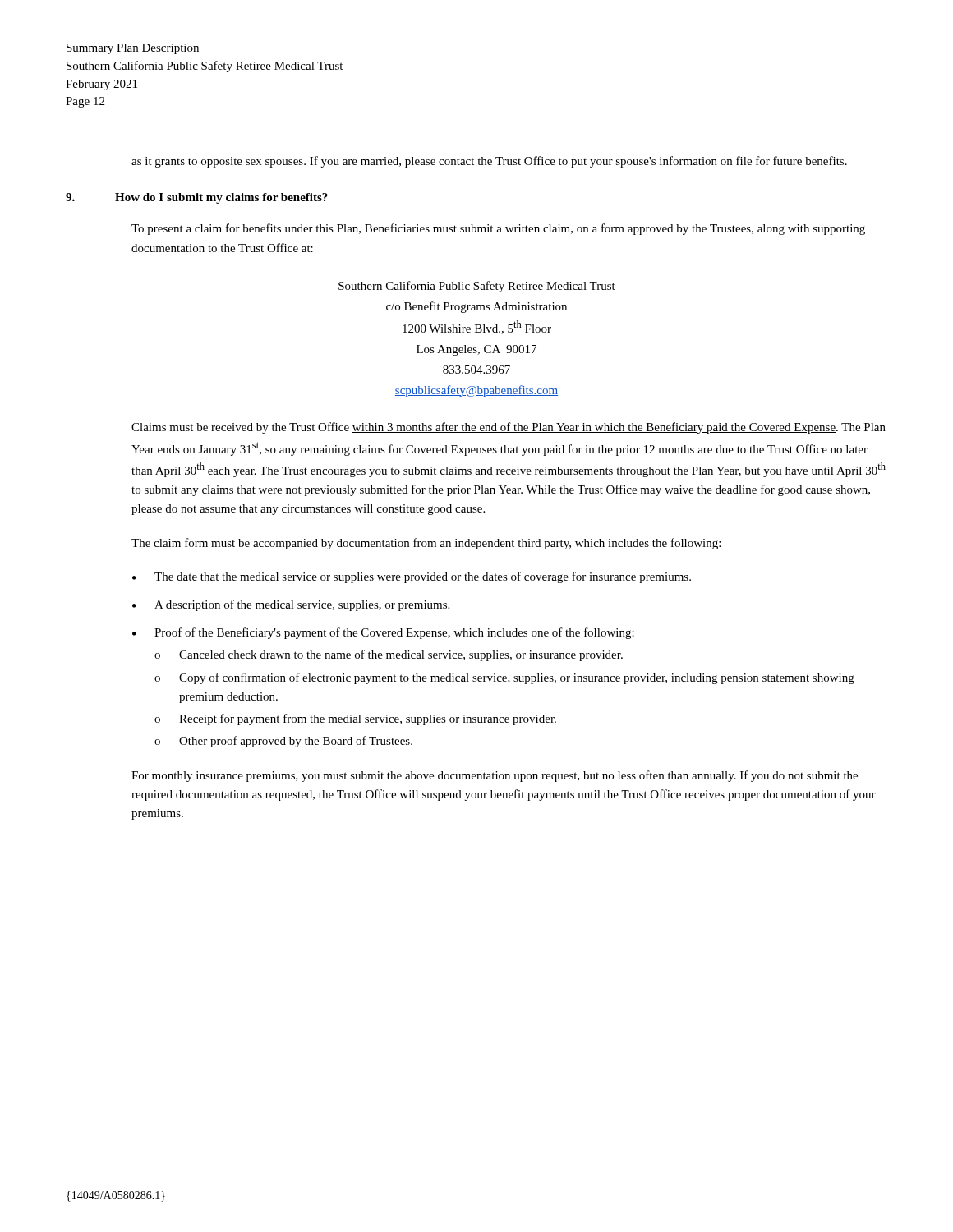Select the region starting "• A description of the medical"
The width and height of the screenshot is (953, 1232).
pos(291,605)
